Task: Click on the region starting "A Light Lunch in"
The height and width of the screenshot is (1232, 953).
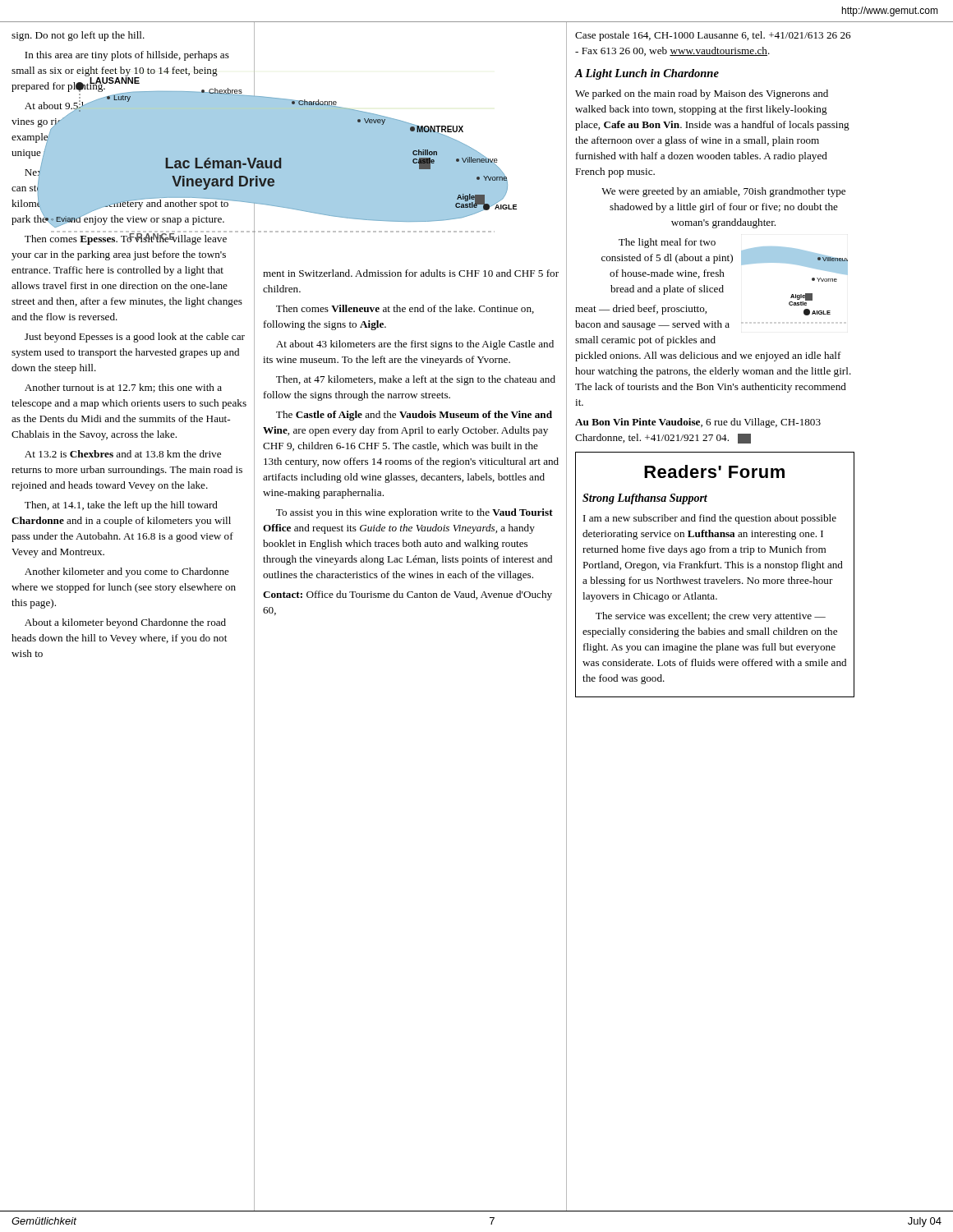Action: point(647,73)
